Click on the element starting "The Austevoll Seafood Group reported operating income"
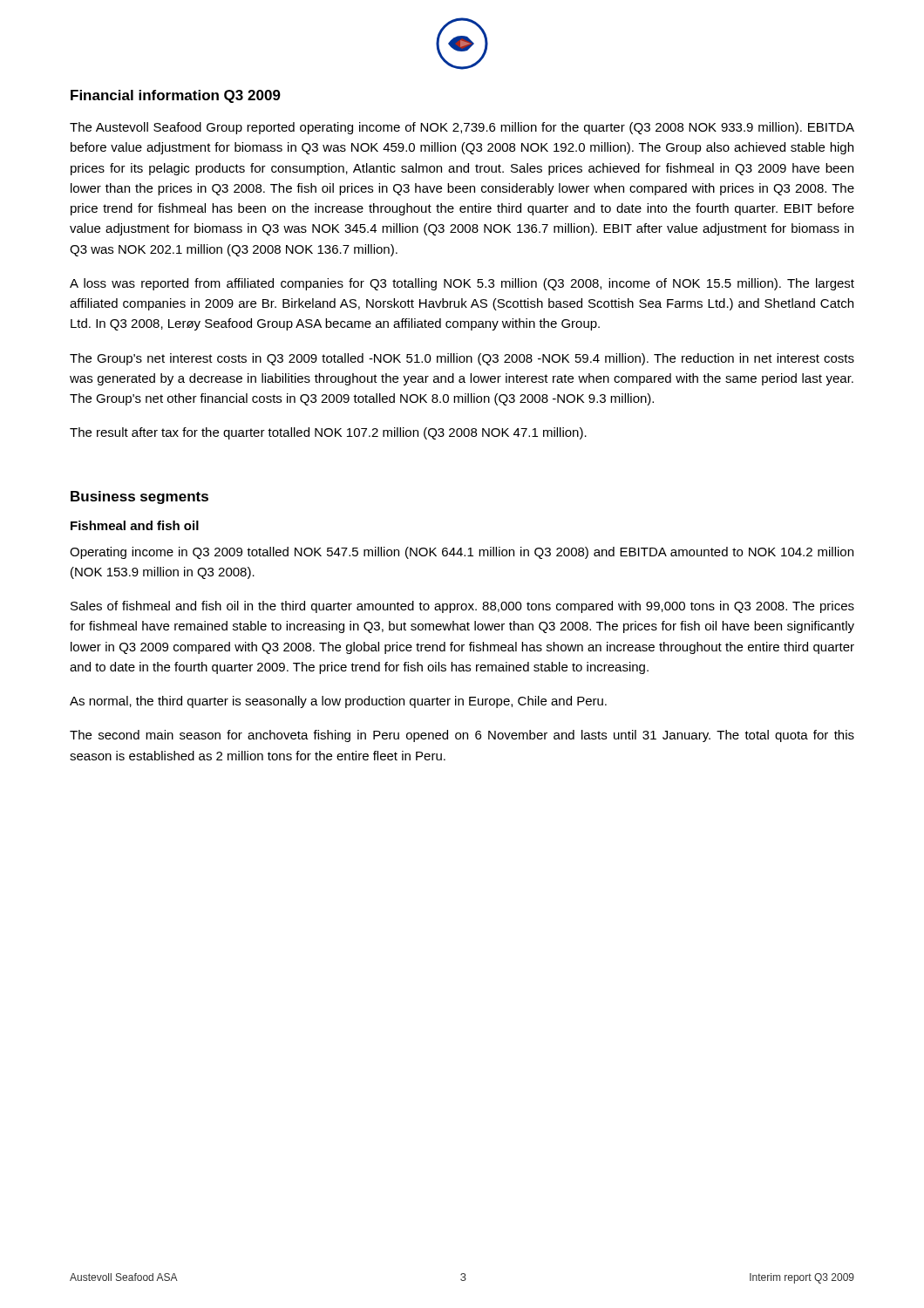Image resolution: width=924 pixels, height=1308 pixels. pos(462,188)
